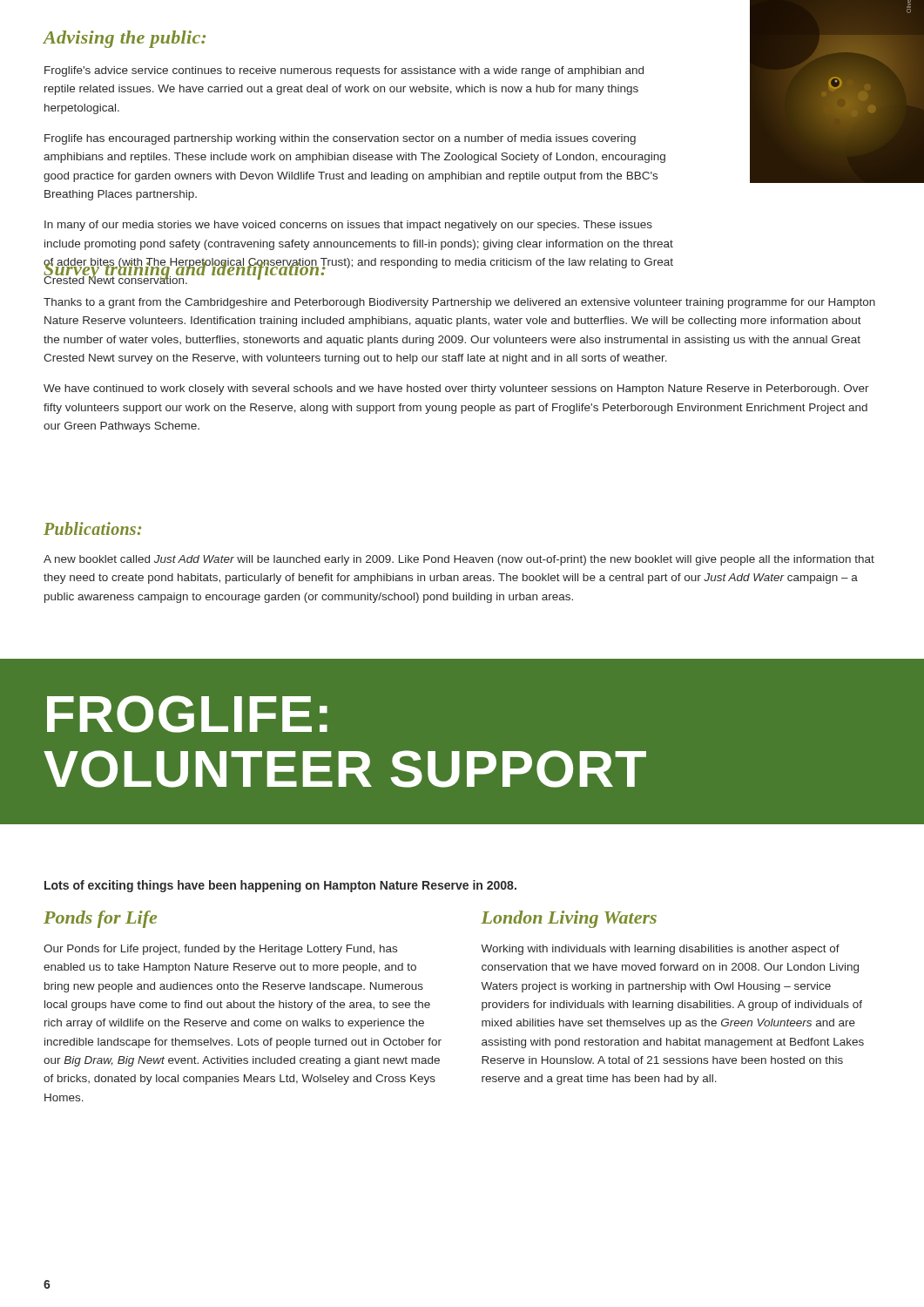Select the photo
The image size is (924, 1307).
tap(837, 91)
